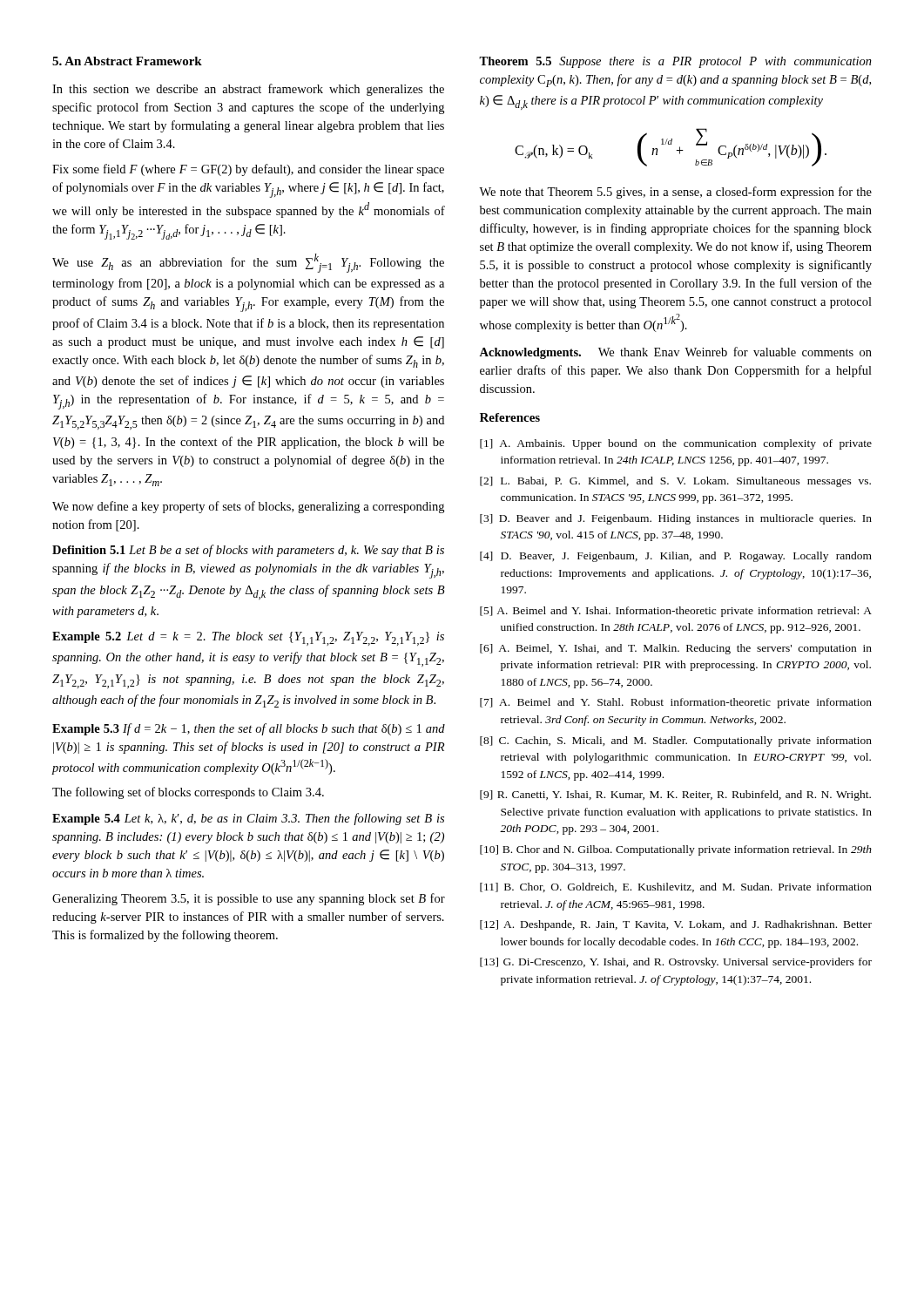Viewport: 924px width, 1307px height.
Task: Locate the block of text that opens with "[13] G. Di-Crescenzo, Y. Ishai, and R."
Action: click(676, 971)
